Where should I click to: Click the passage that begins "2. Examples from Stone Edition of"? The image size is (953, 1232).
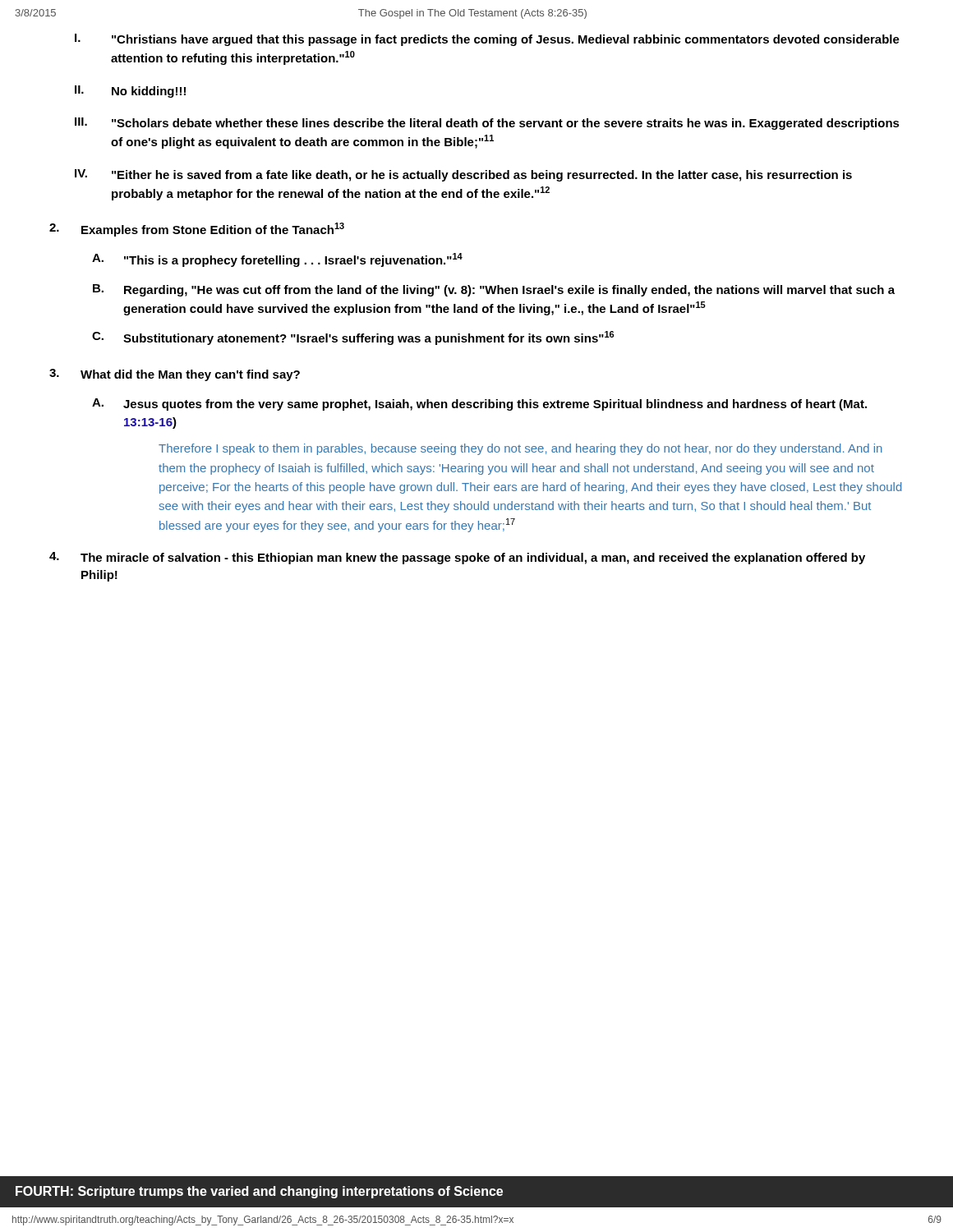coord(197,230)
